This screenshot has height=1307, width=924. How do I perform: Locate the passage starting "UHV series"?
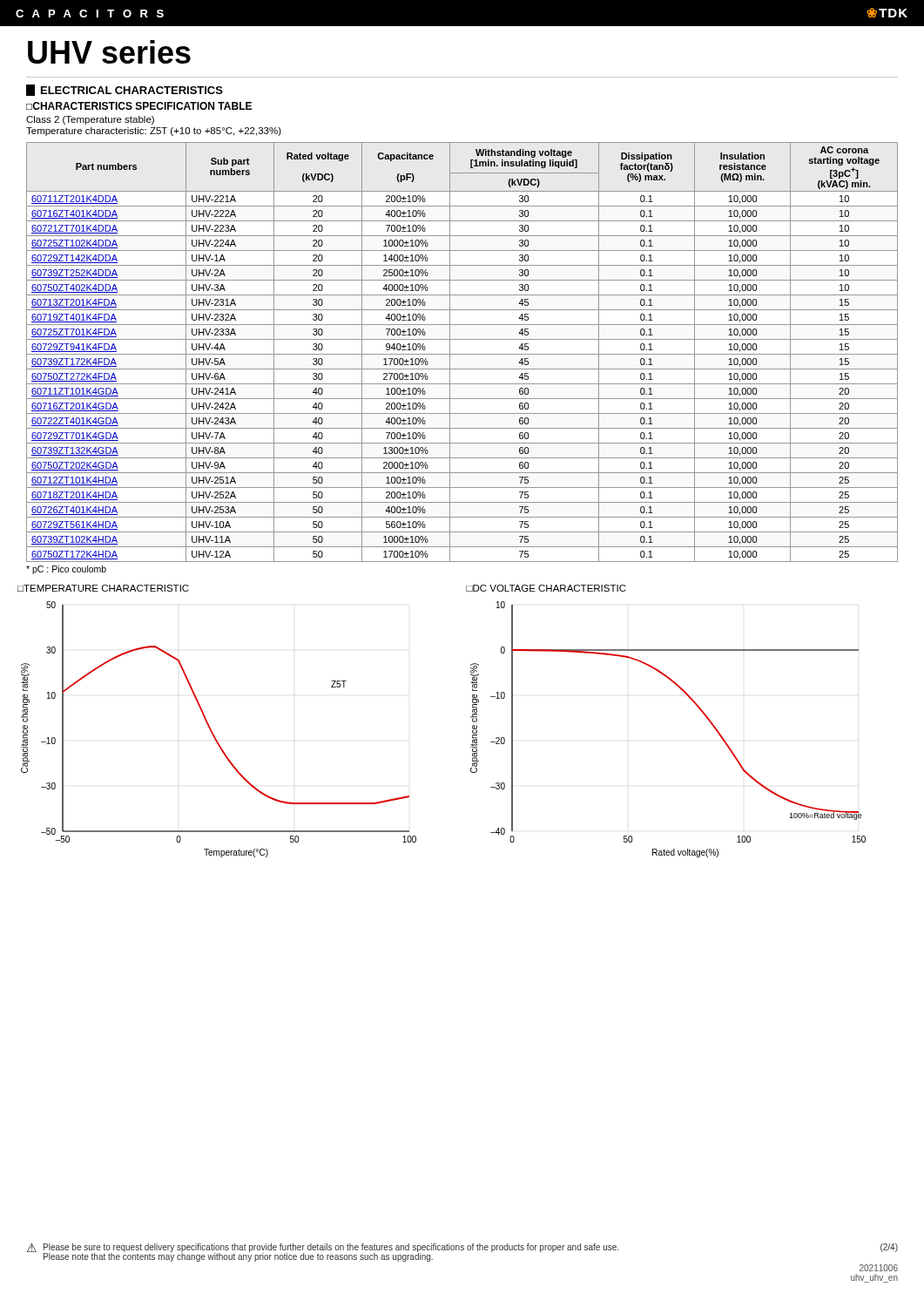click(x=109, y=53)
